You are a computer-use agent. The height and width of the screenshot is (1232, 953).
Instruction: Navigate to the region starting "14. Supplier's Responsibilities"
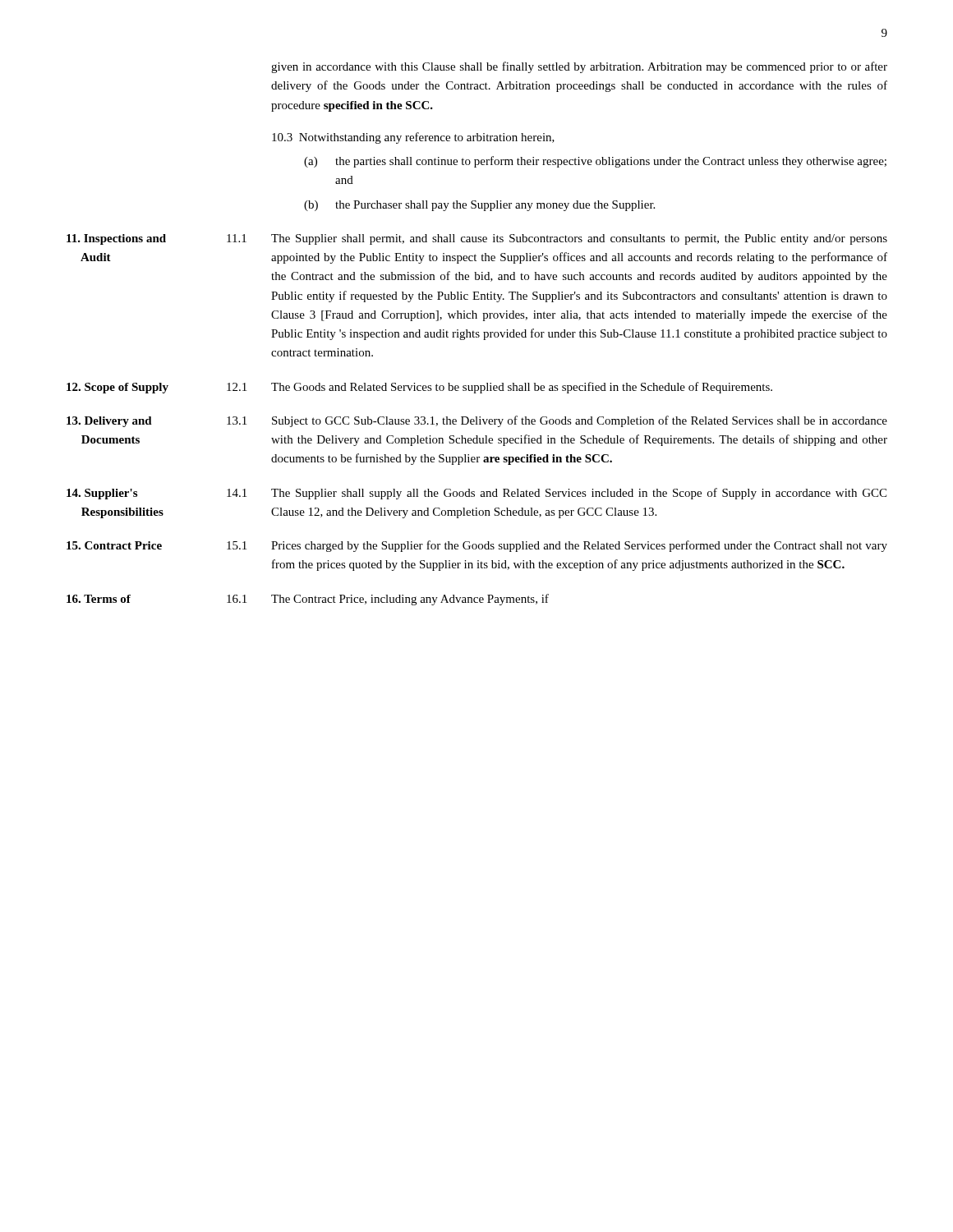pos(115,502)
